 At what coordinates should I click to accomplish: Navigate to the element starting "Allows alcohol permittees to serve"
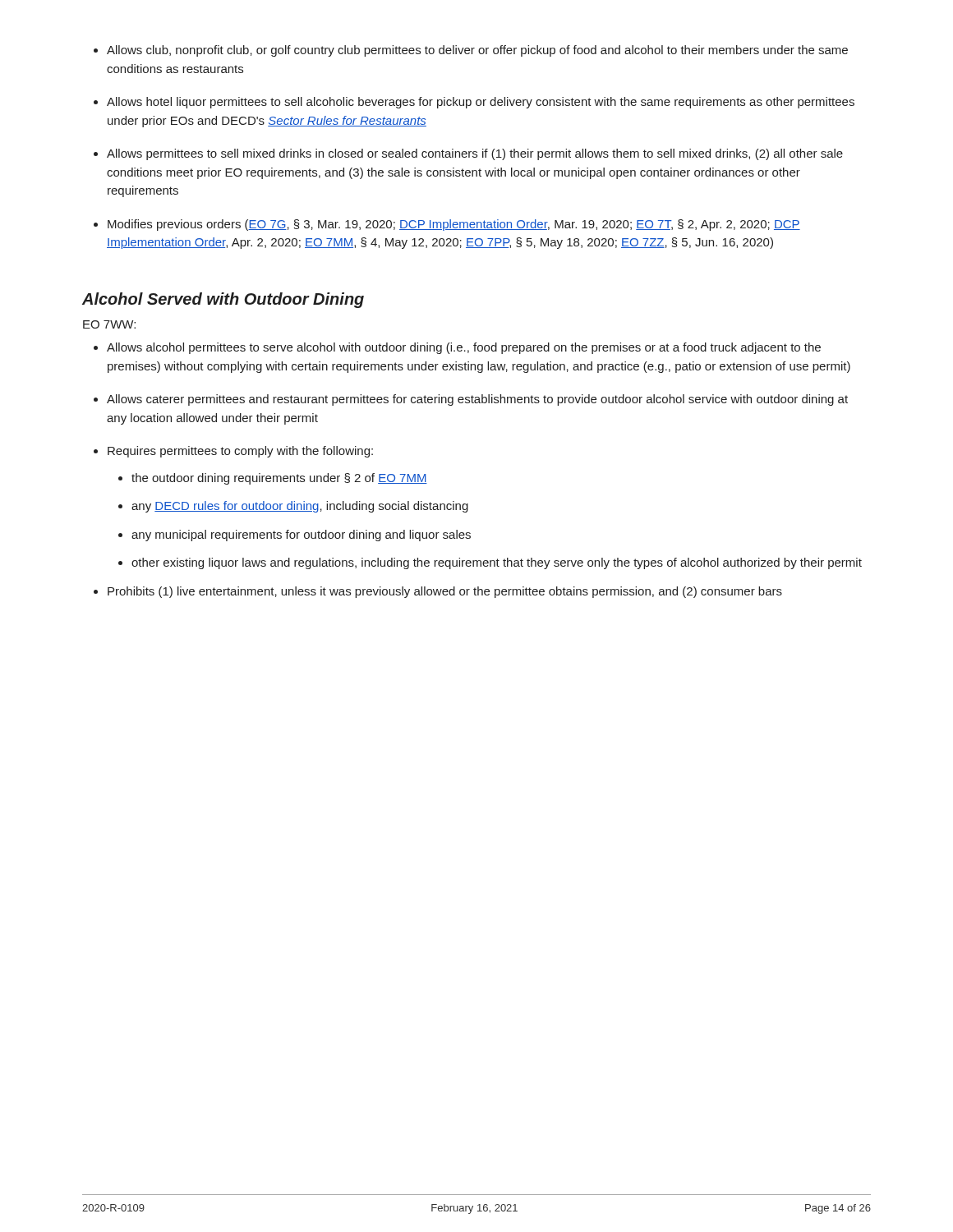coord(476,357)
